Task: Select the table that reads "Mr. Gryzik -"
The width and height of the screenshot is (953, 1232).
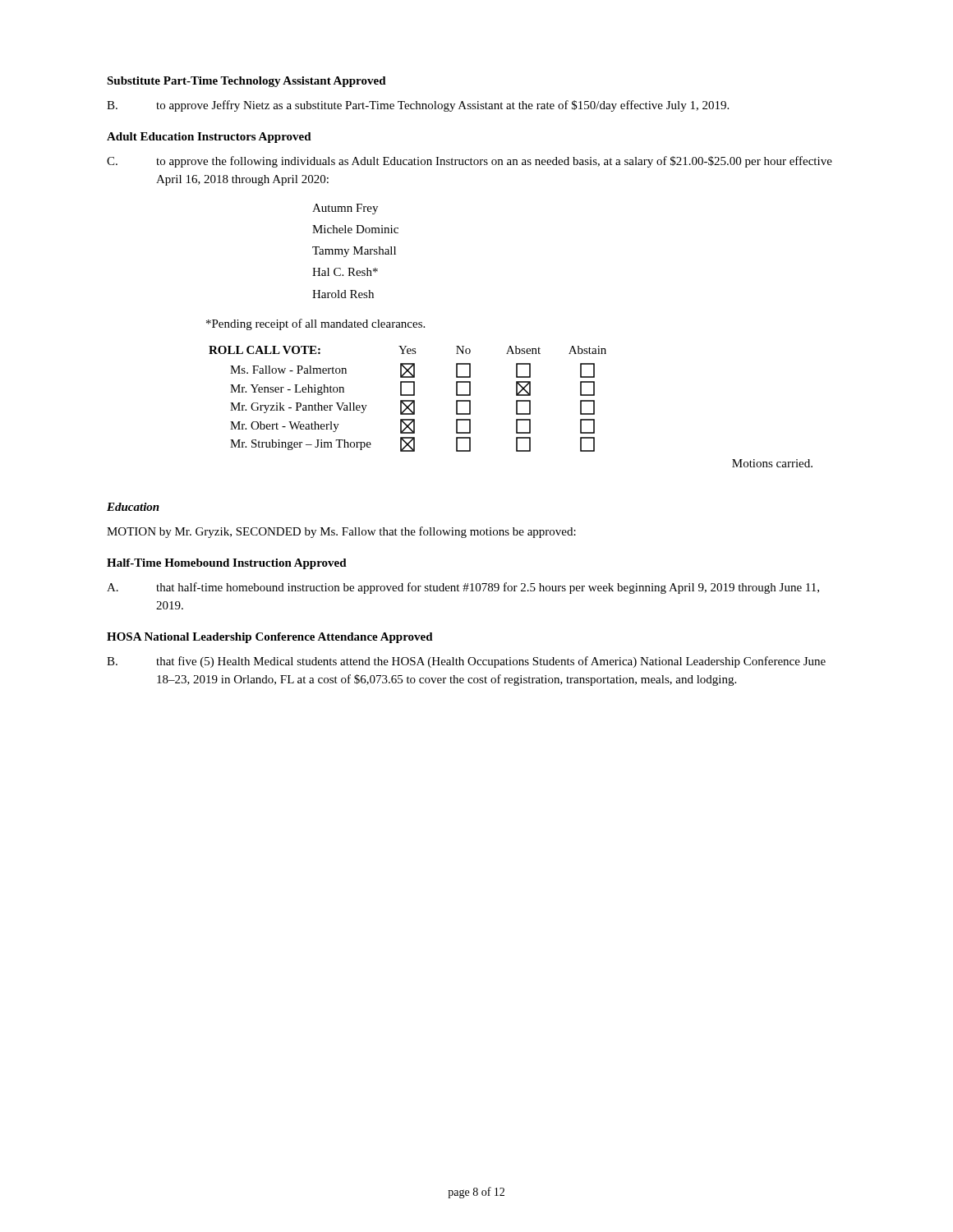Action: [x=526, y=407]
